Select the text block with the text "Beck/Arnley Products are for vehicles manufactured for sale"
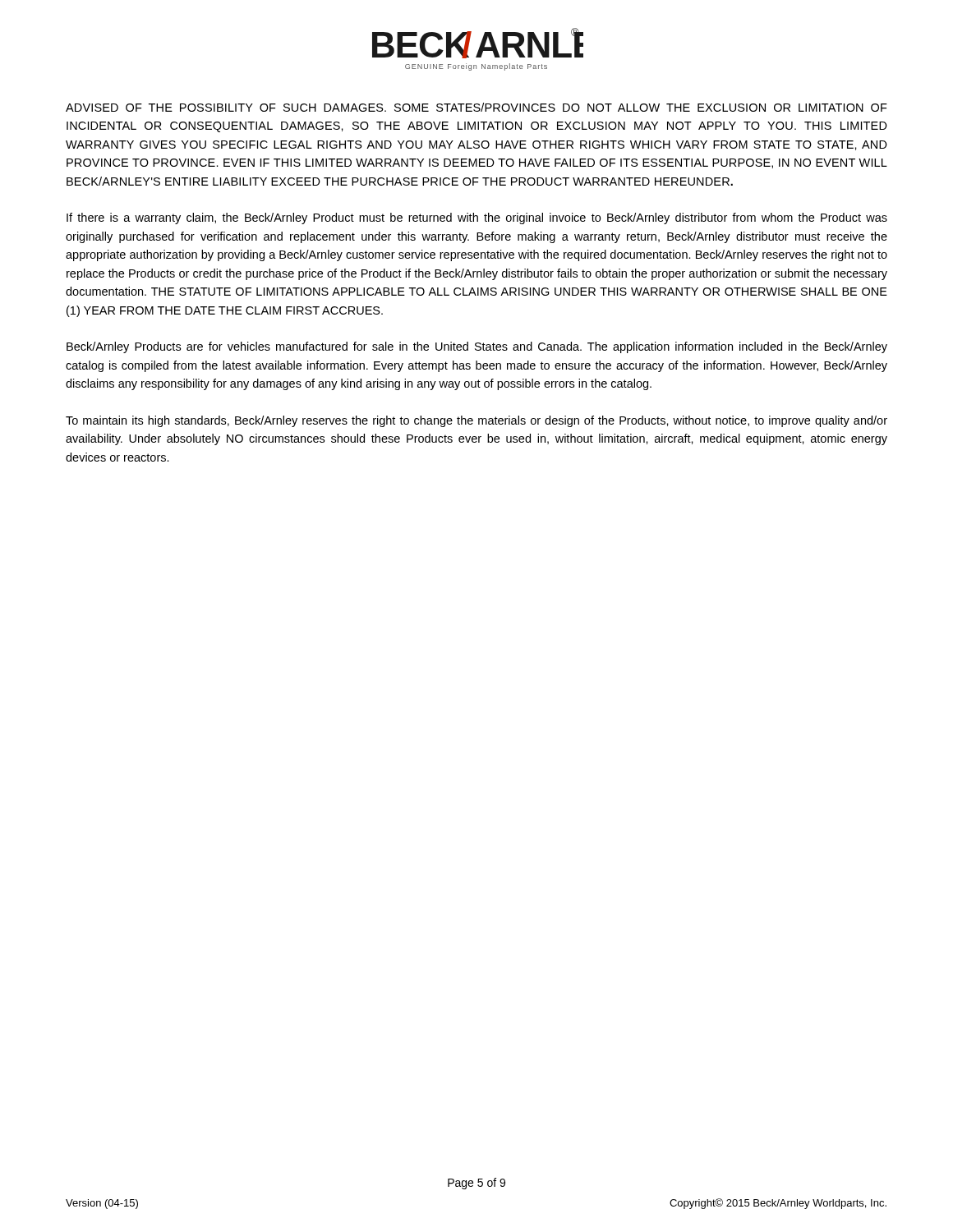 click(476, 365)
